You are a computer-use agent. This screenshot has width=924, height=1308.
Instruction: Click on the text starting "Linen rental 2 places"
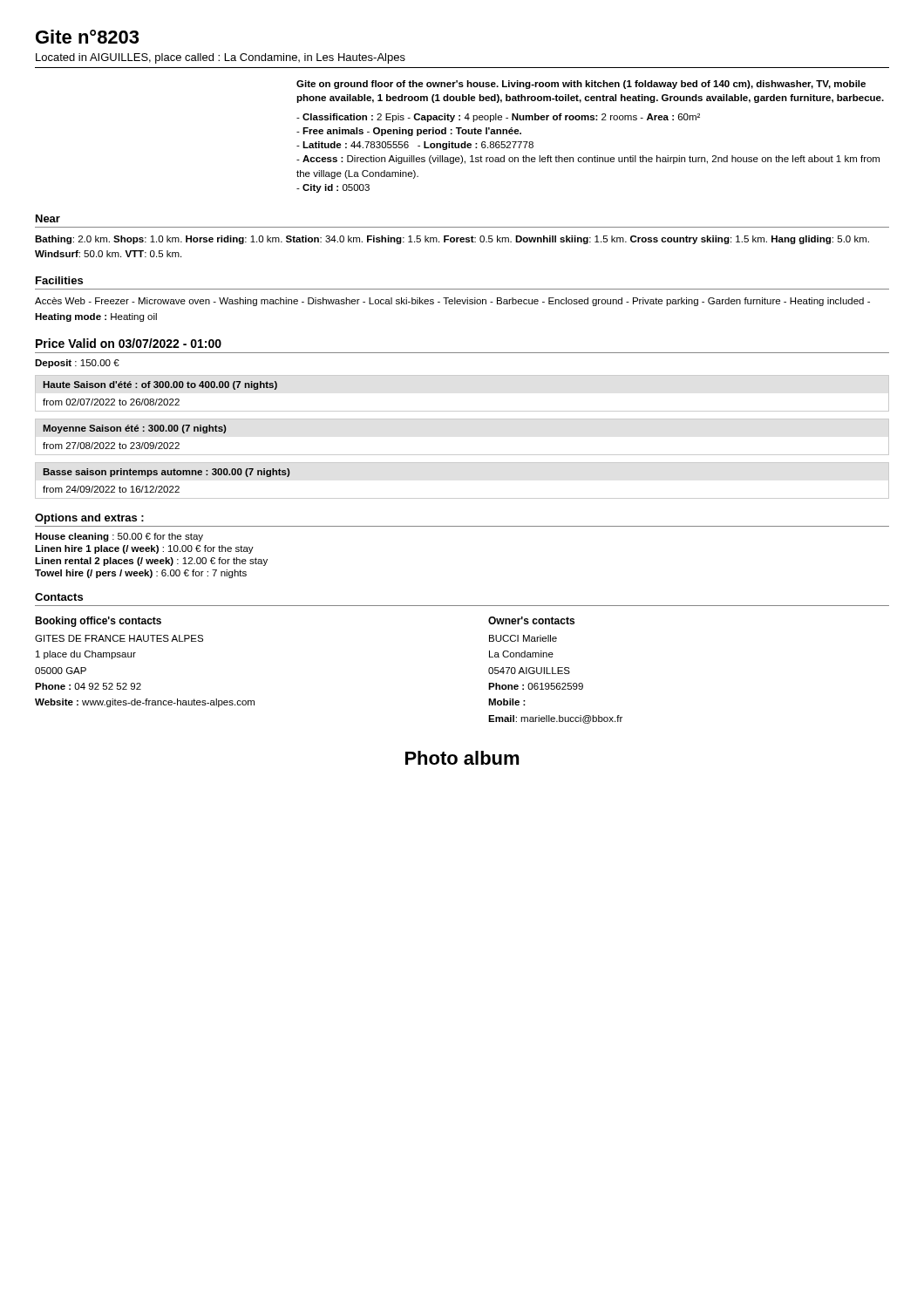(x=151, y=560)
